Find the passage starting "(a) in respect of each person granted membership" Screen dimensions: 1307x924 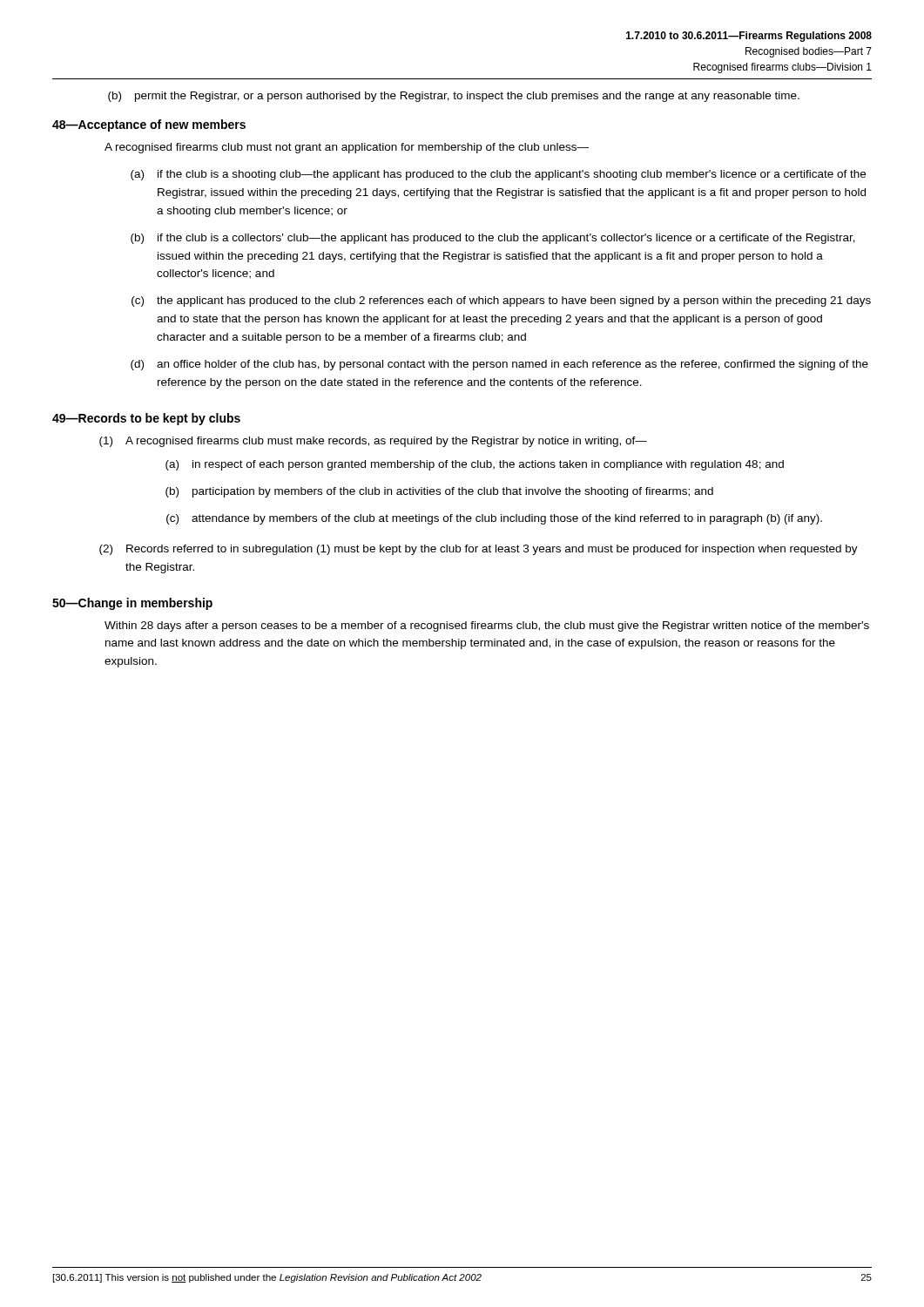(x=506, y=465)
